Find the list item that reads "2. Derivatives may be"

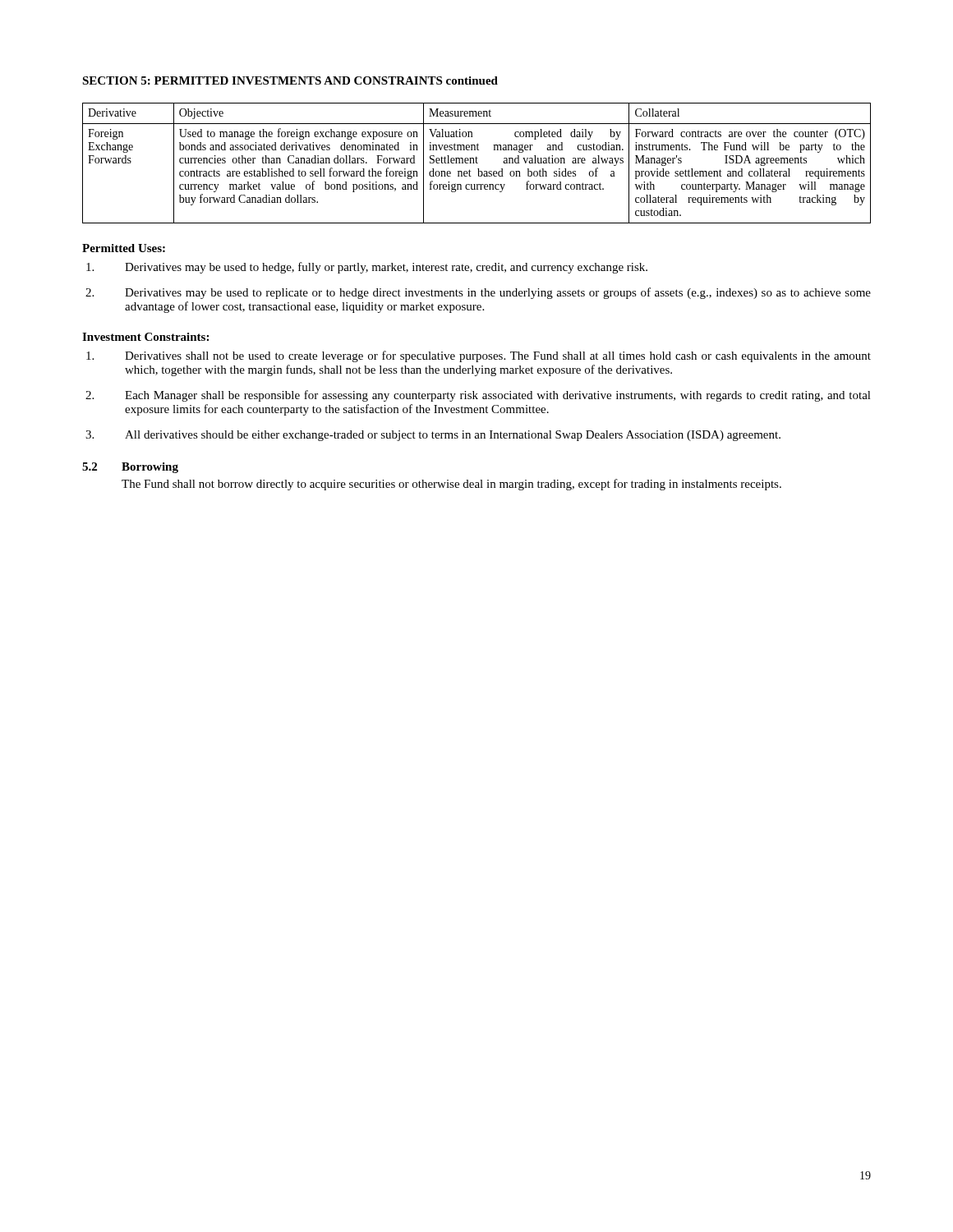pos(476,300)
